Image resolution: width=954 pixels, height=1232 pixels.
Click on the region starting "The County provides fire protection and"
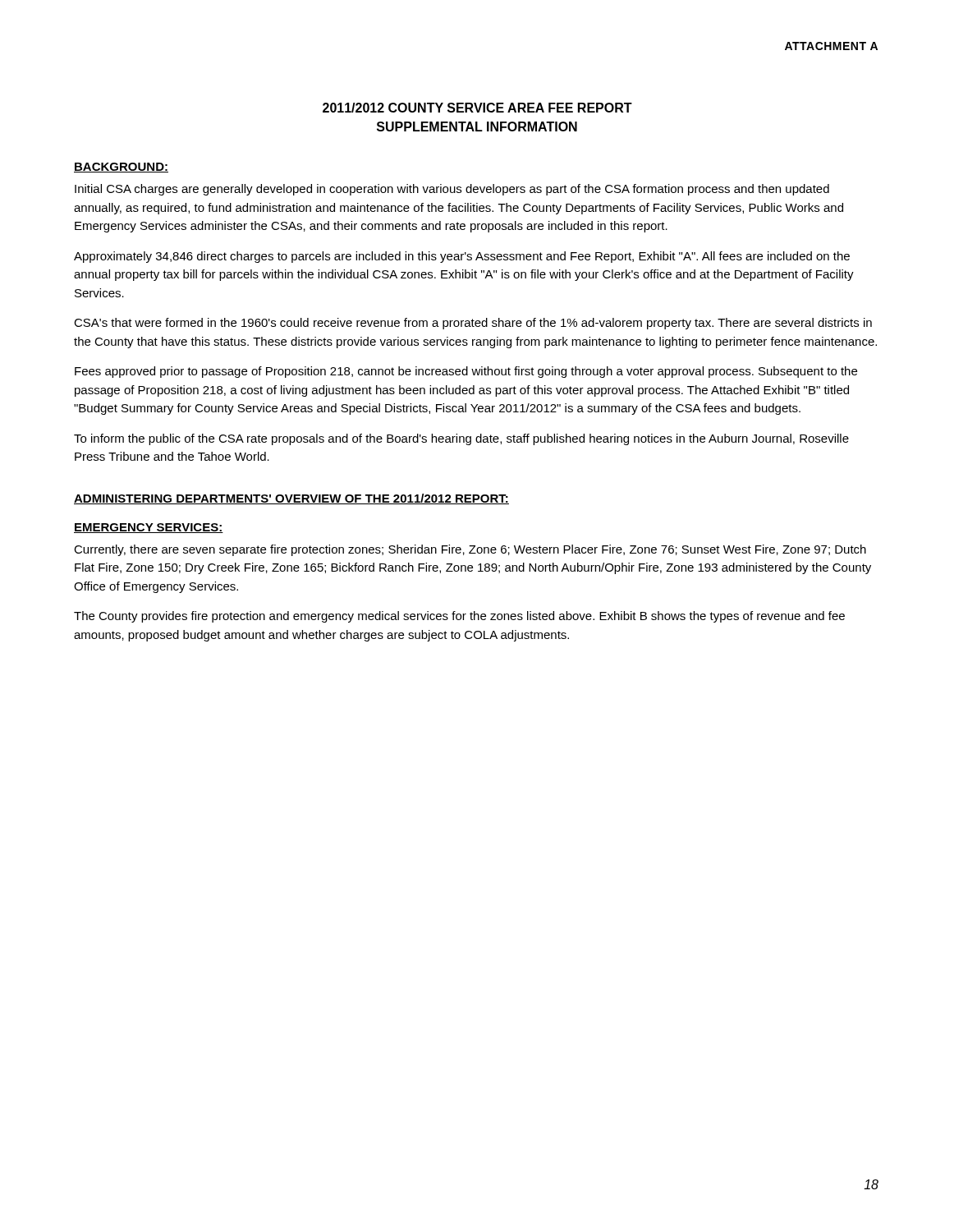460,625
